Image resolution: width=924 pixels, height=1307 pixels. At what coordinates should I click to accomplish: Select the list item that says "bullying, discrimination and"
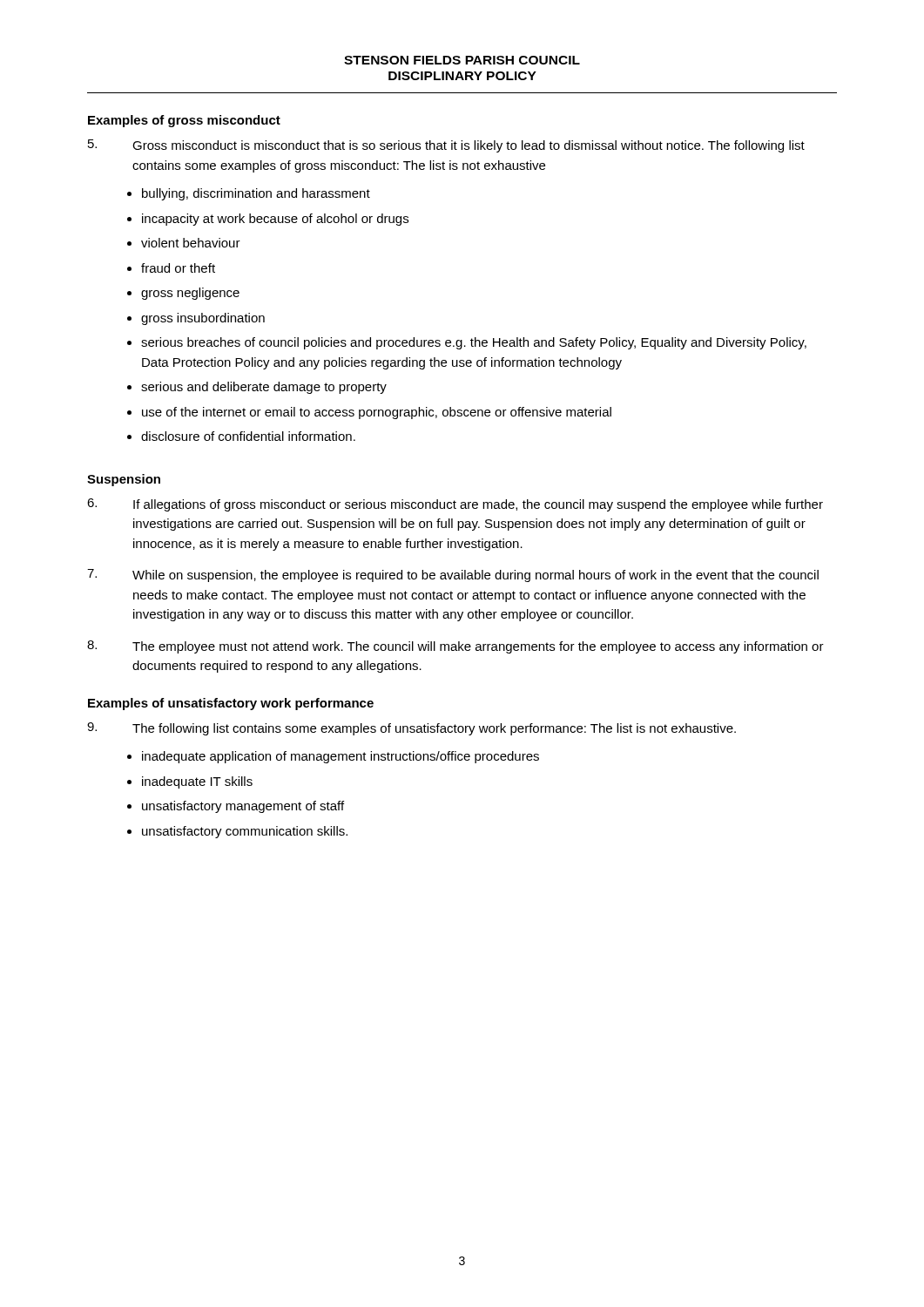point(255,193)
